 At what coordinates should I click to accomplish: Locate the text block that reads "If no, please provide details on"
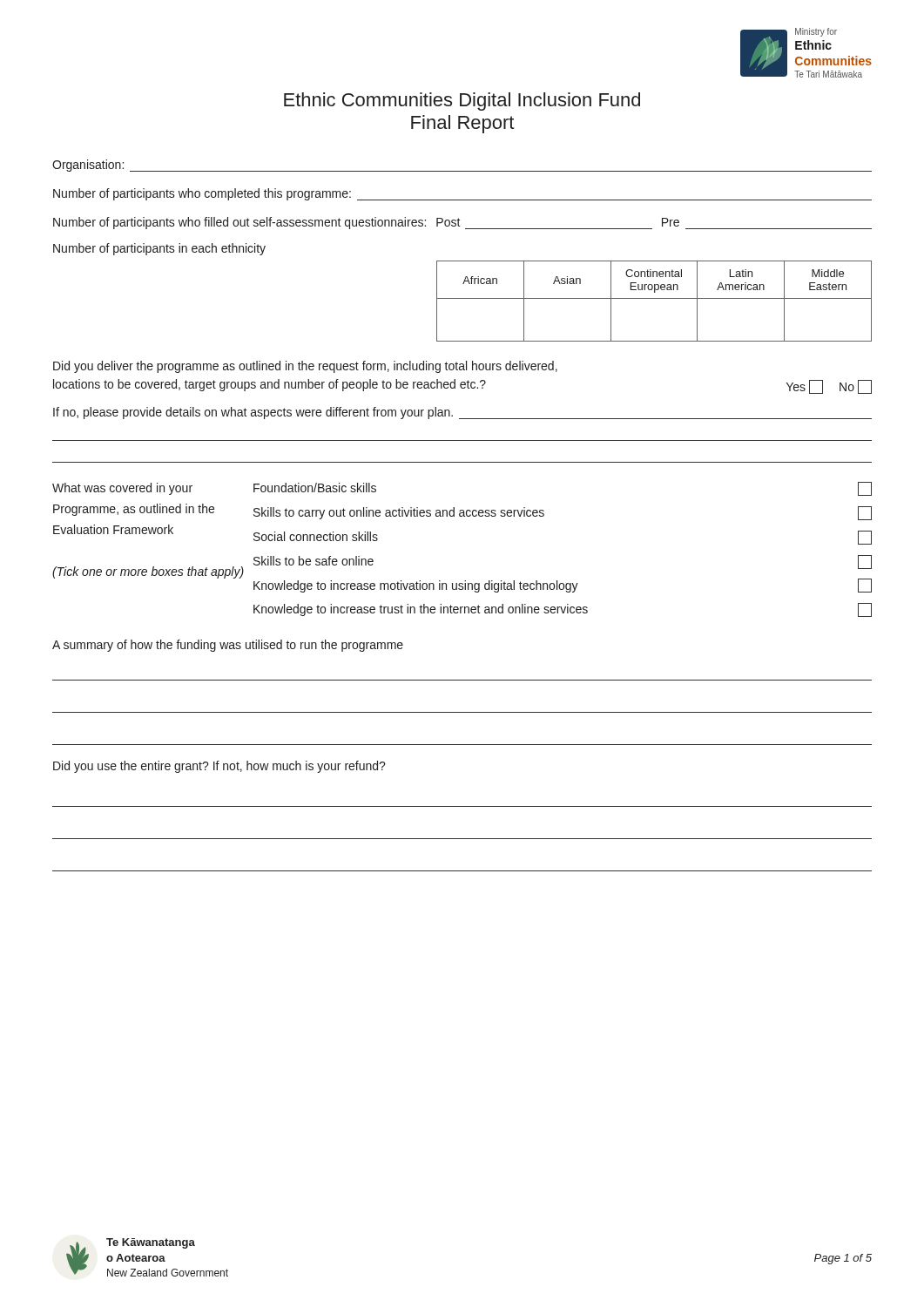[x=462, y=411]
